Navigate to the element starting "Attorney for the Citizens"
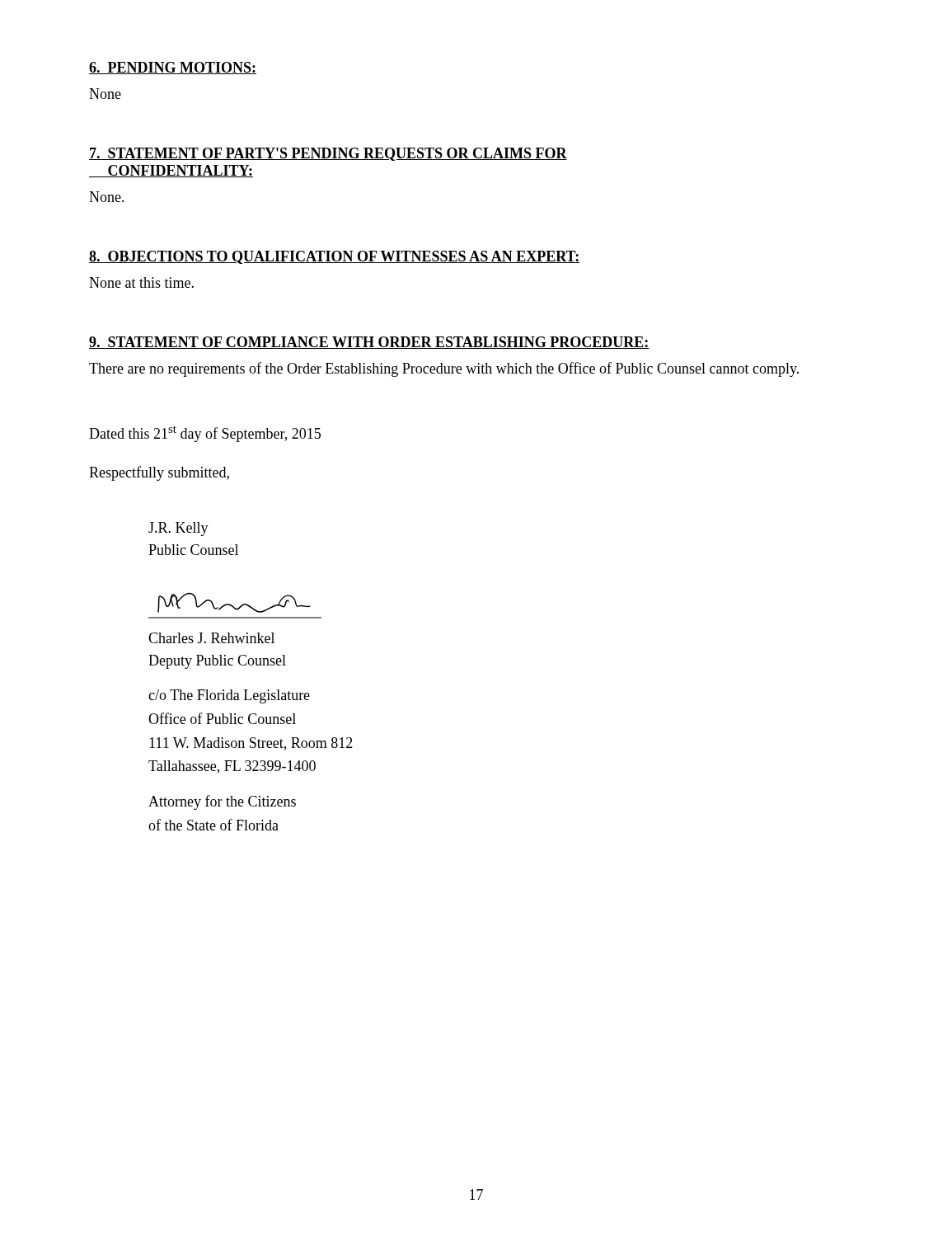 [222, 814]
